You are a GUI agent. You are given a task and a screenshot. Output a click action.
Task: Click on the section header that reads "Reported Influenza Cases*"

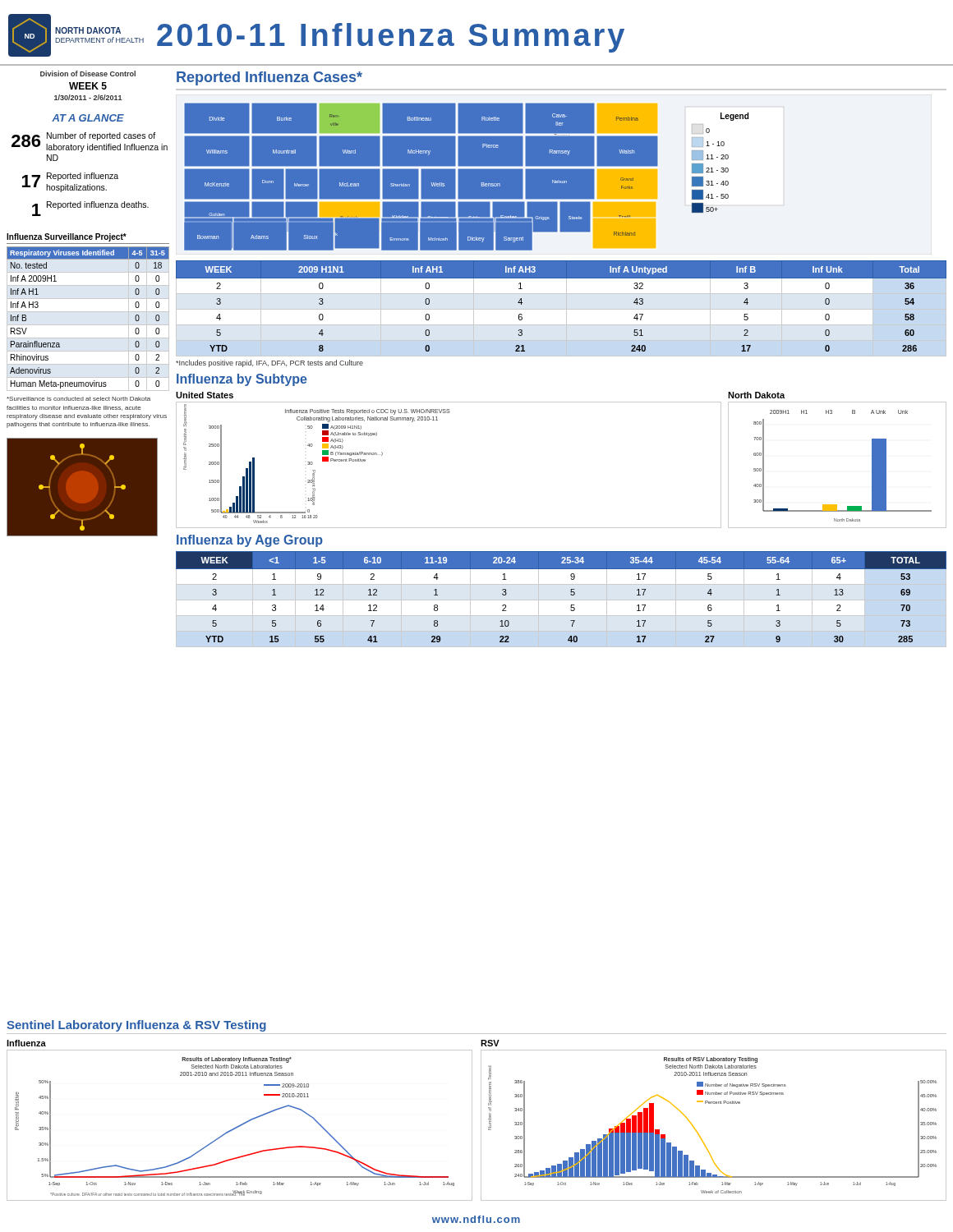269,77
